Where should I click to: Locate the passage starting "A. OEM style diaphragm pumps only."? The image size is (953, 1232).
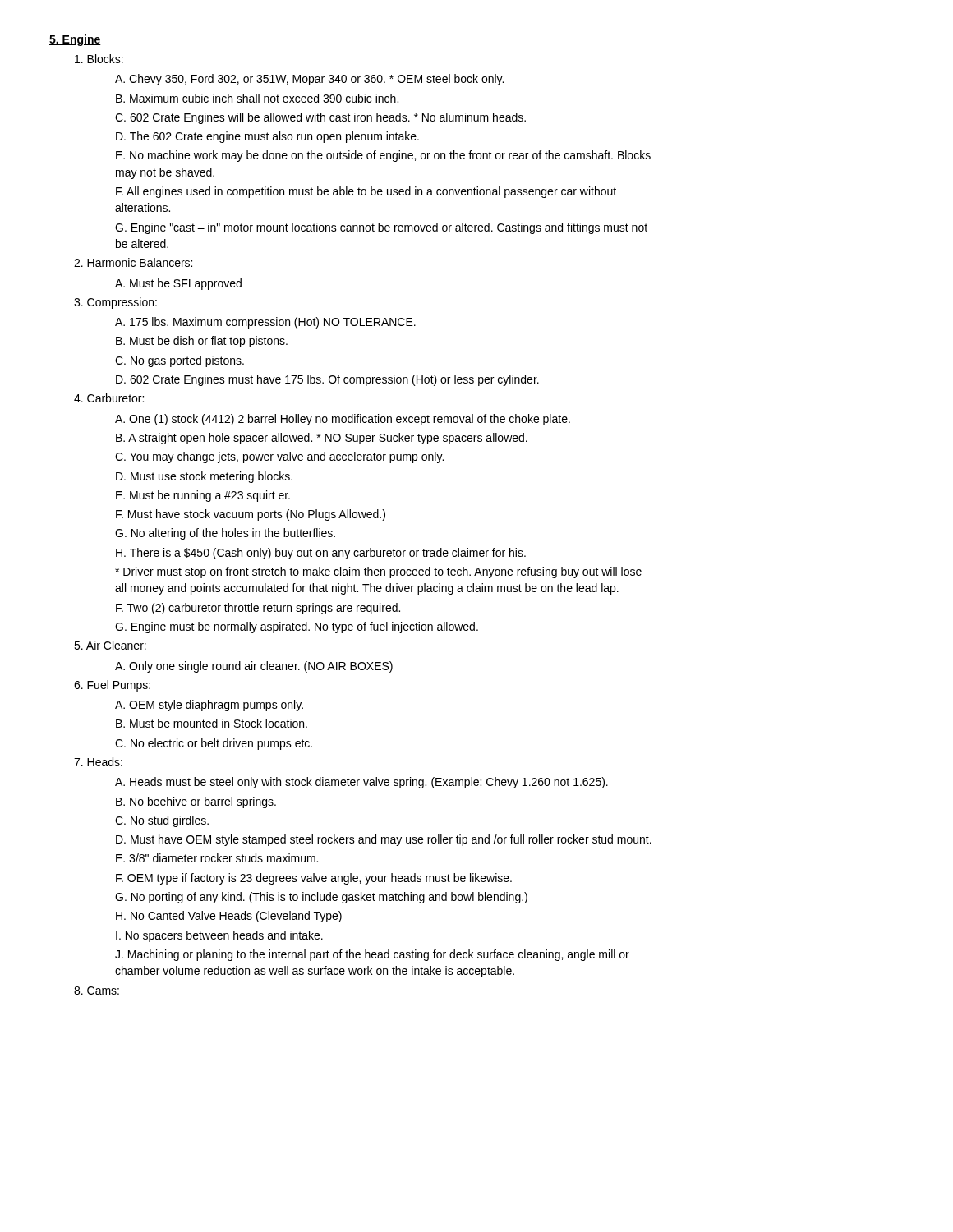click(210, 705)
